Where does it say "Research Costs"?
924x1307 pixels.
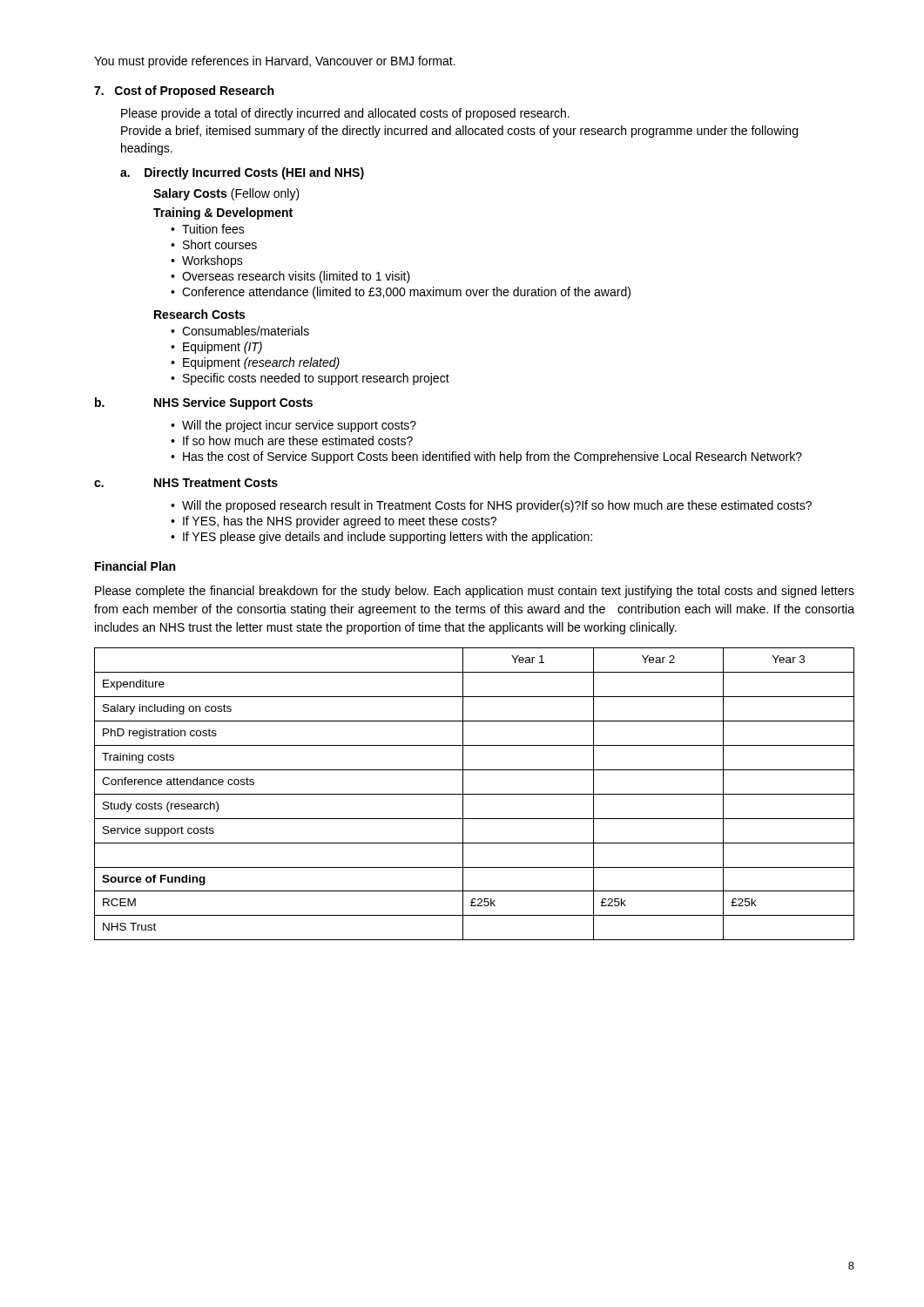pyautogui.click(x=199, y=315)
